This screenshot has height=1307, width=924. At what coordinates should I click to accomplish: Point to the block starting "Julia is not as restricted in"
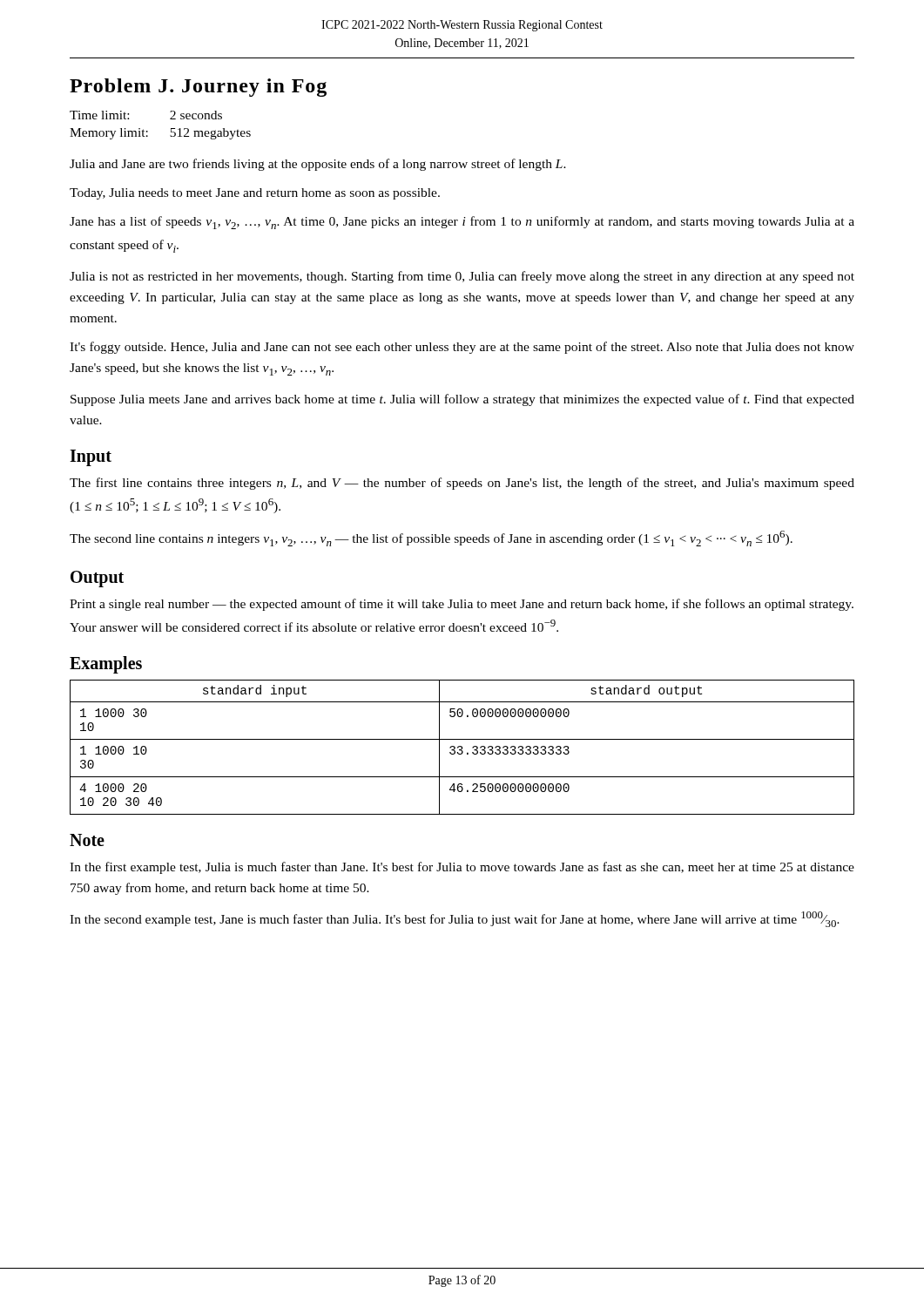(462, 297)
